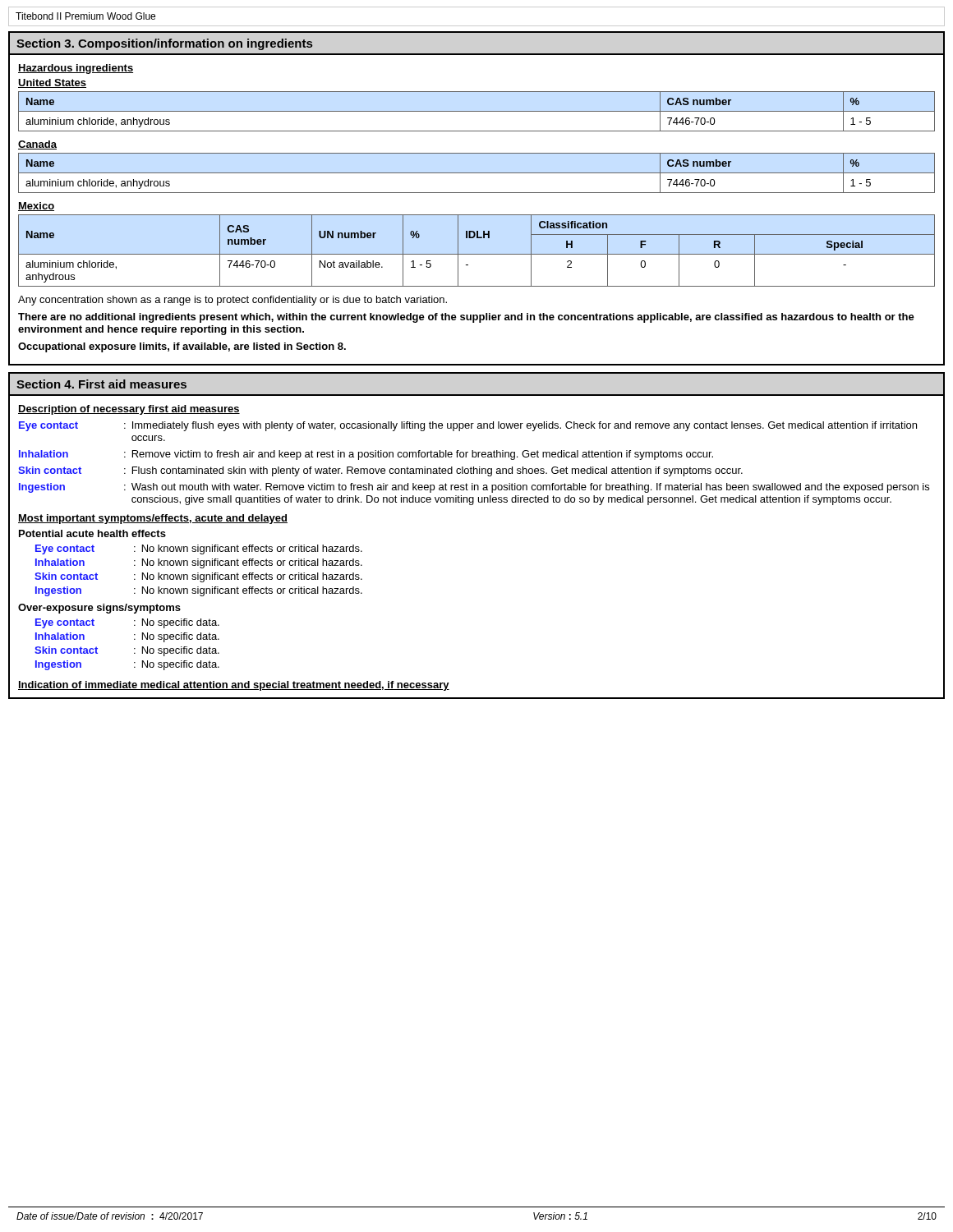Viewport: 953px width, 1232px height.
Task: Find the section header that reads "Over-exposure signs/symptoms"
Action: pyautogui.click(x=99, y=607)
